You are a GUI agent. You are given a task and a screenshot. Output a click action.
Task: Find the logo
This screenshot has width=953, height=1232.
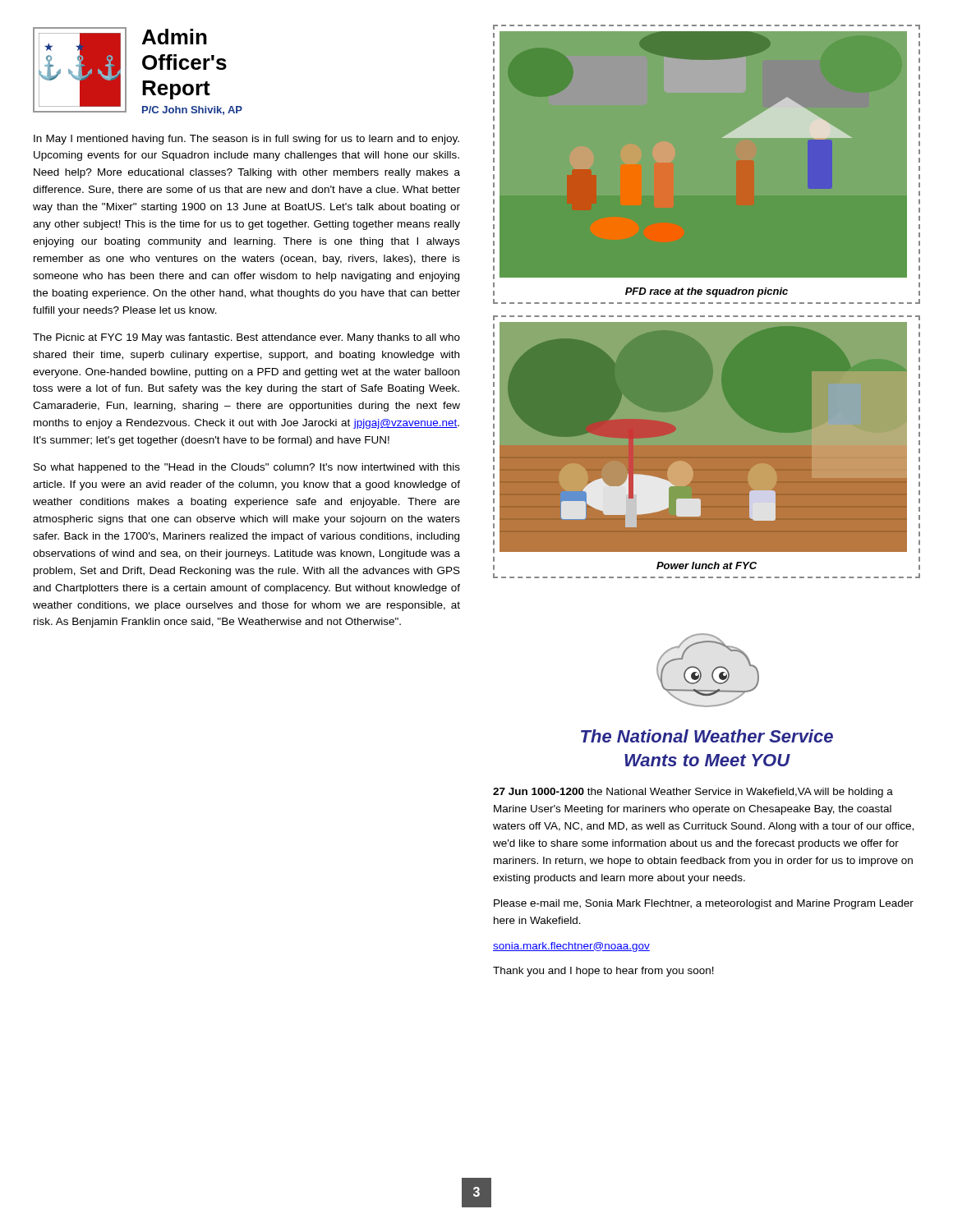pos(246,70)
